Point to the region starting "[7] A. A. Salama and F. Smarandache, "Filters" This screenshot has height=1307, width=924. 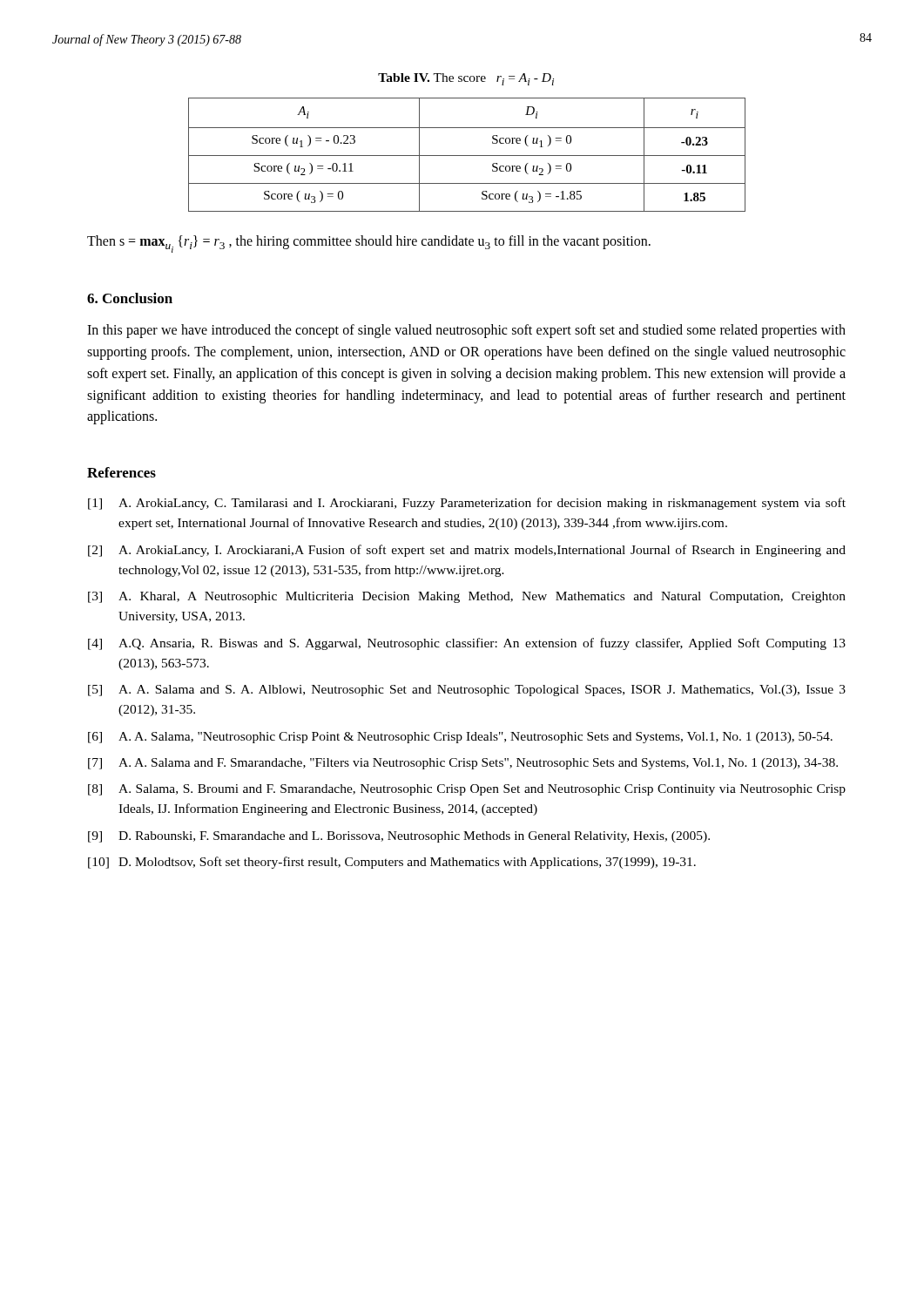pyautogui.click(x=463, y=762)
